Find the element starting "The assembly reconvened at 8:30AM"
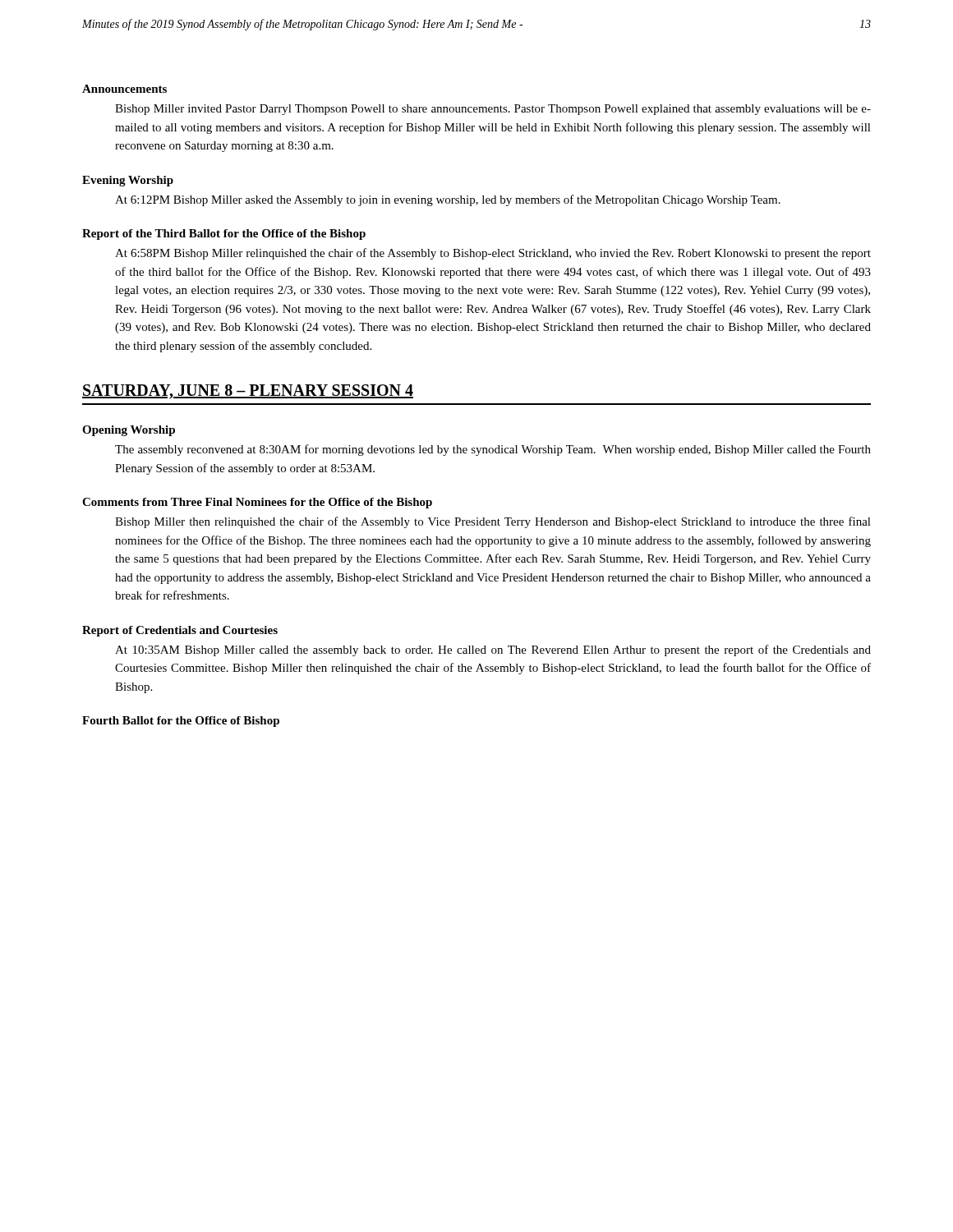 [493, 458]
